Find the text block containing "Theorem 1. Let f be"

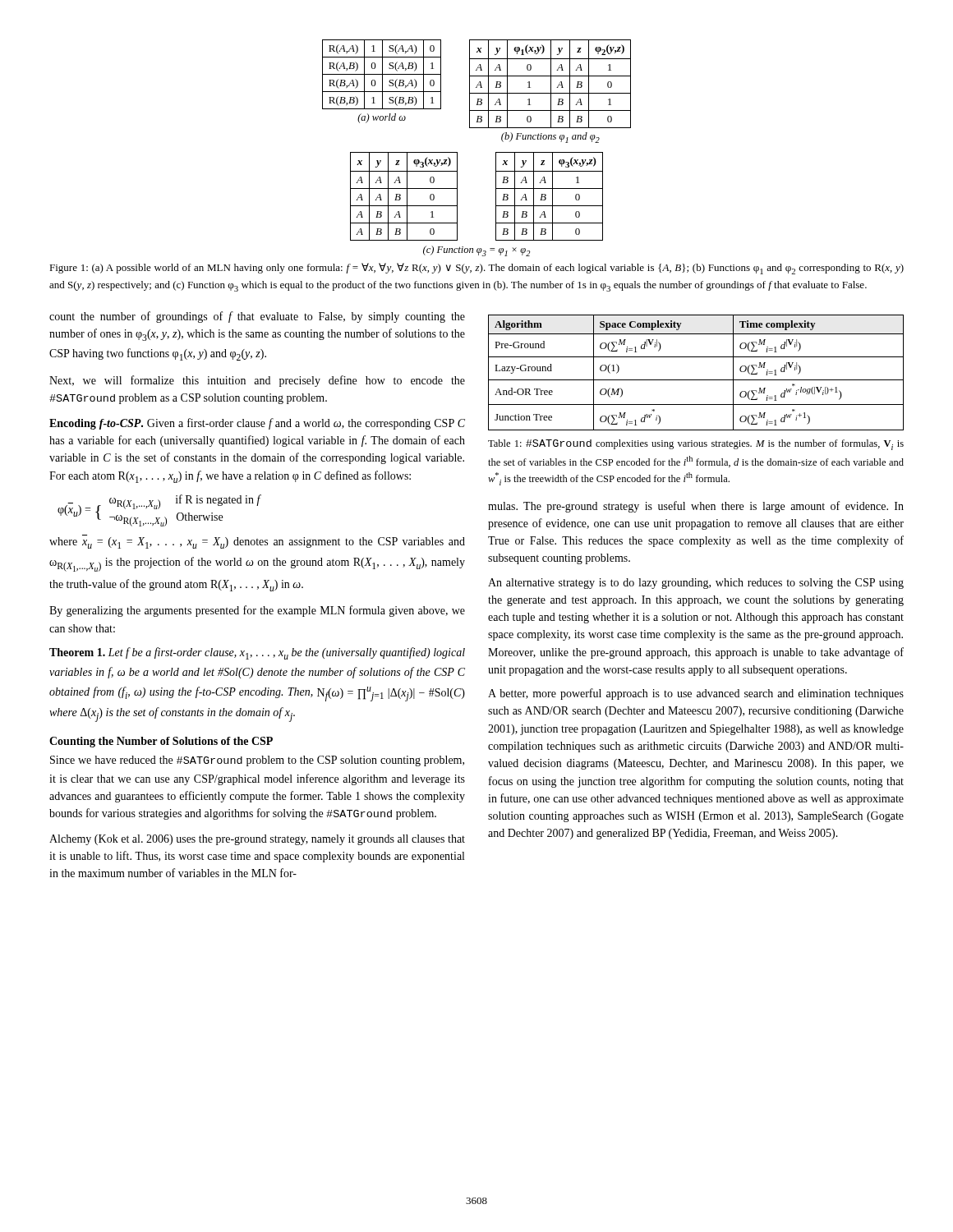(x=257, y=684)
